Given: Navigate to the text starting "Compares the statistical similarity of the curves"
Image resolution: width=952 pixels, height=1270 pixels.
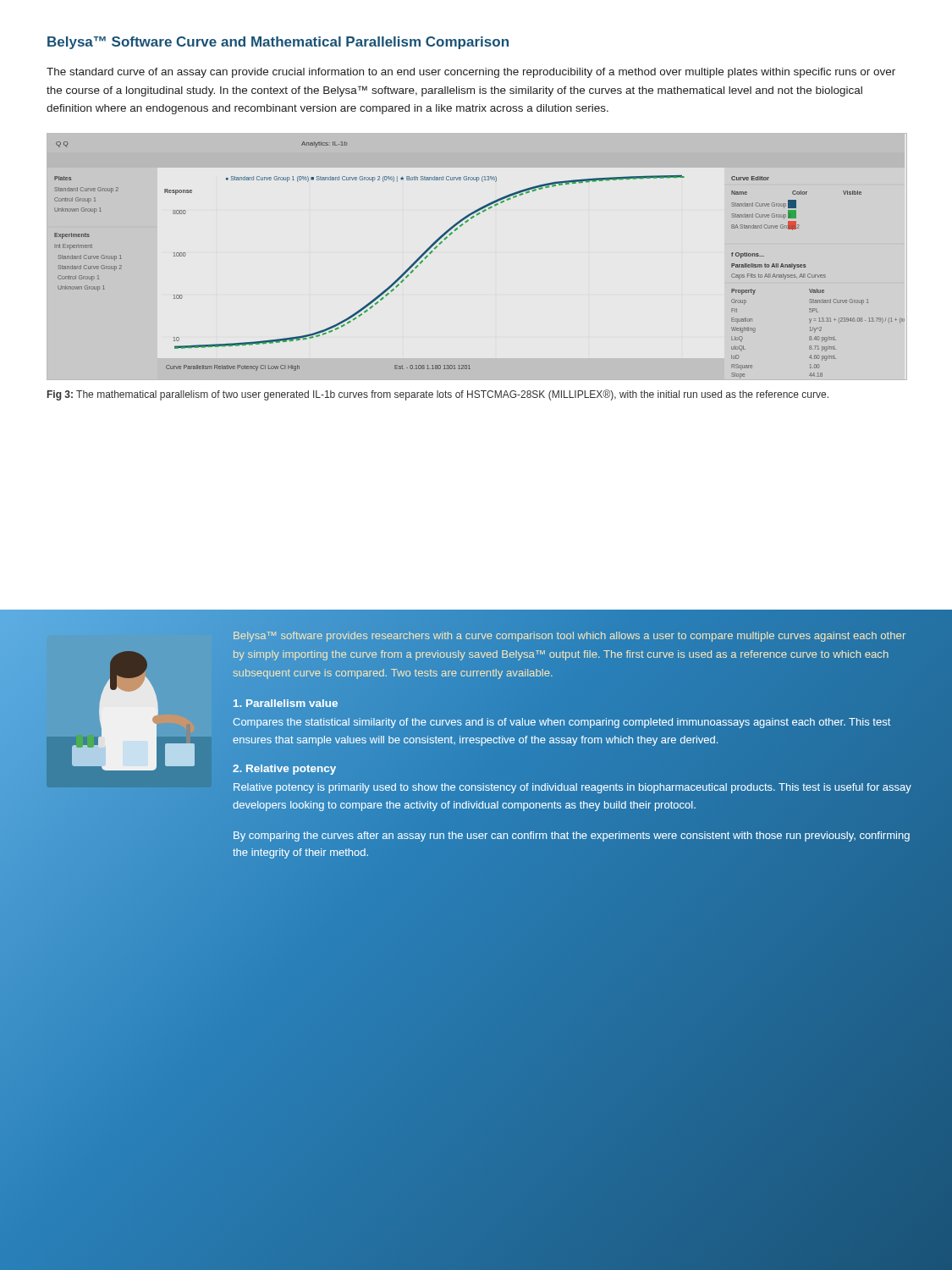Looking at the screenshot, I should pos(562,731).
